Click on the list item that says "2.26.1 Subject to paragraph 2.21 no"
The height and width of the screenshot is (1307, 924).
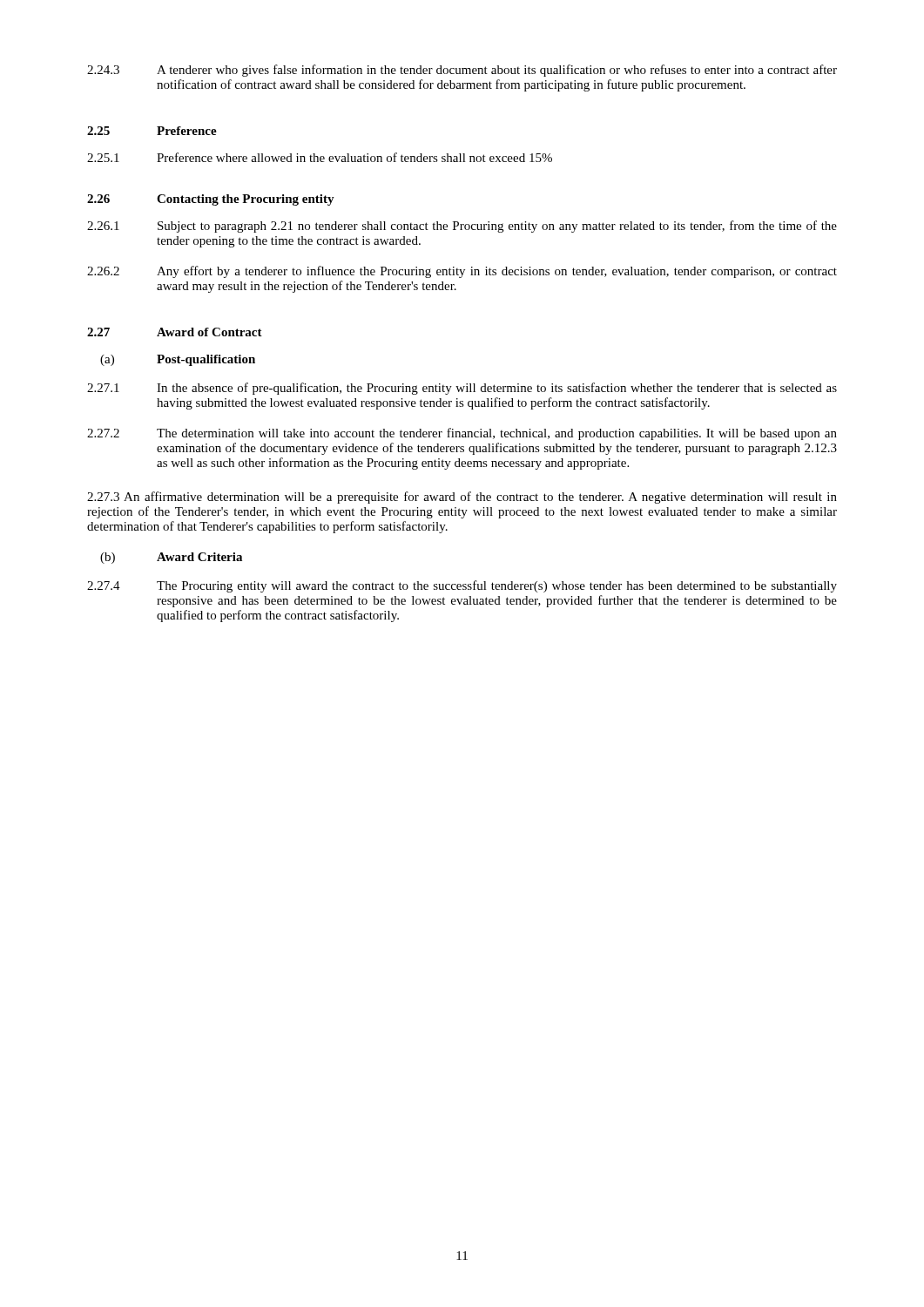click(x=462, y=233)
